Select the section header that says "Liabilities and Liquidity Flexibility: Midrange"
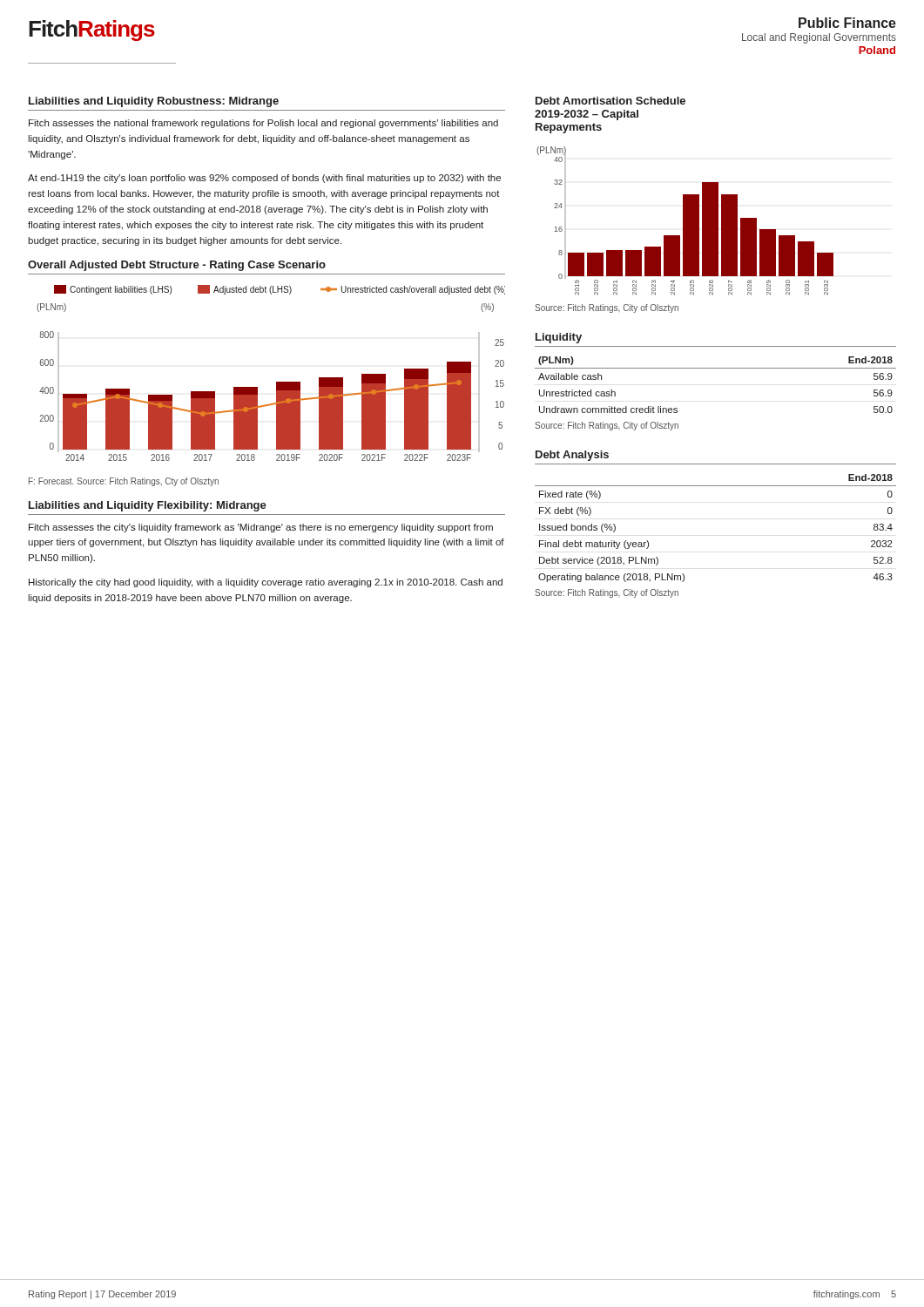 [x=147, y=505]
